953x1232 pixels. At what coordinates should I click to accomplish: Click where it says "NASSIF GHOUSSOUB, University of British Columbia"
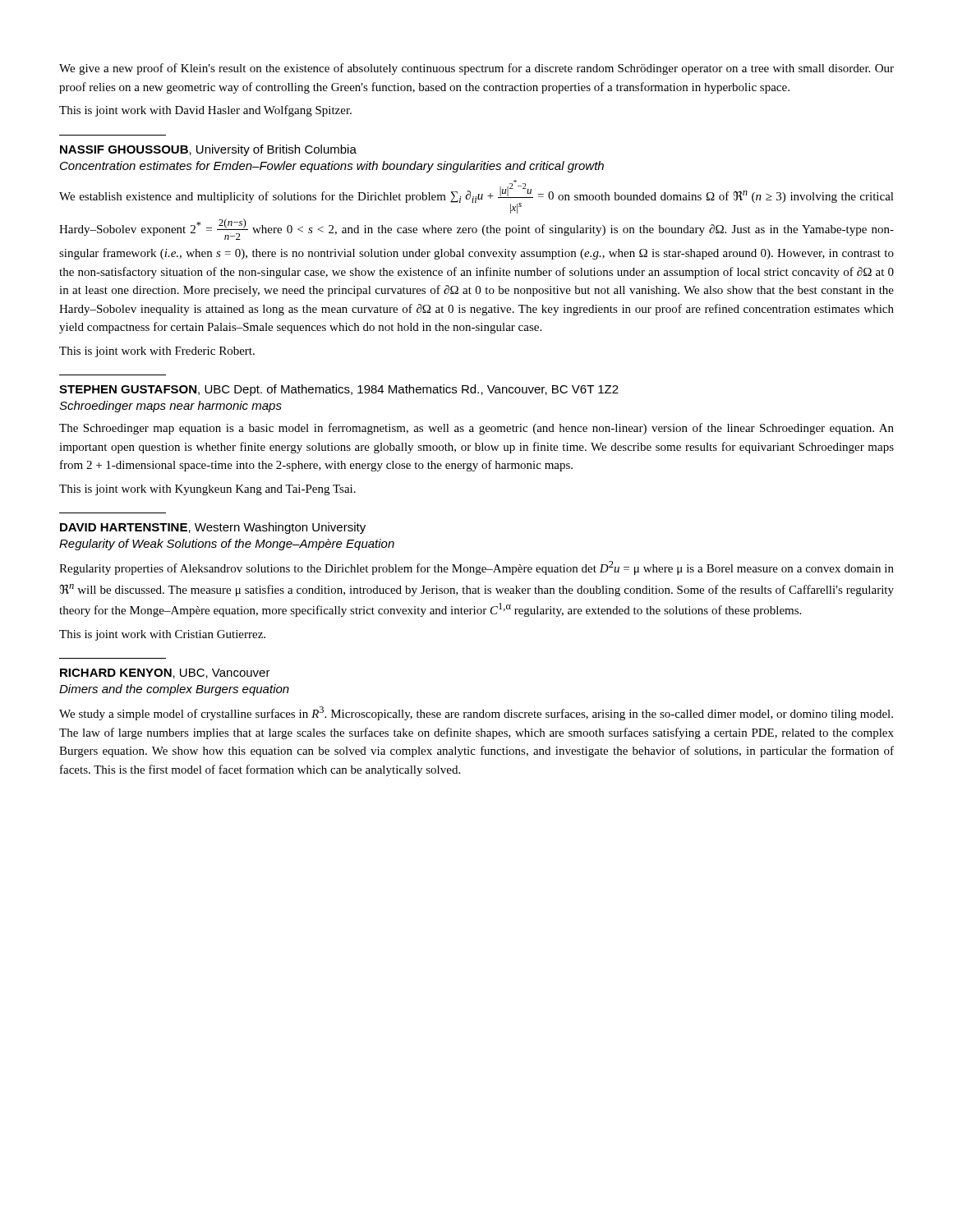pos(208,149)
